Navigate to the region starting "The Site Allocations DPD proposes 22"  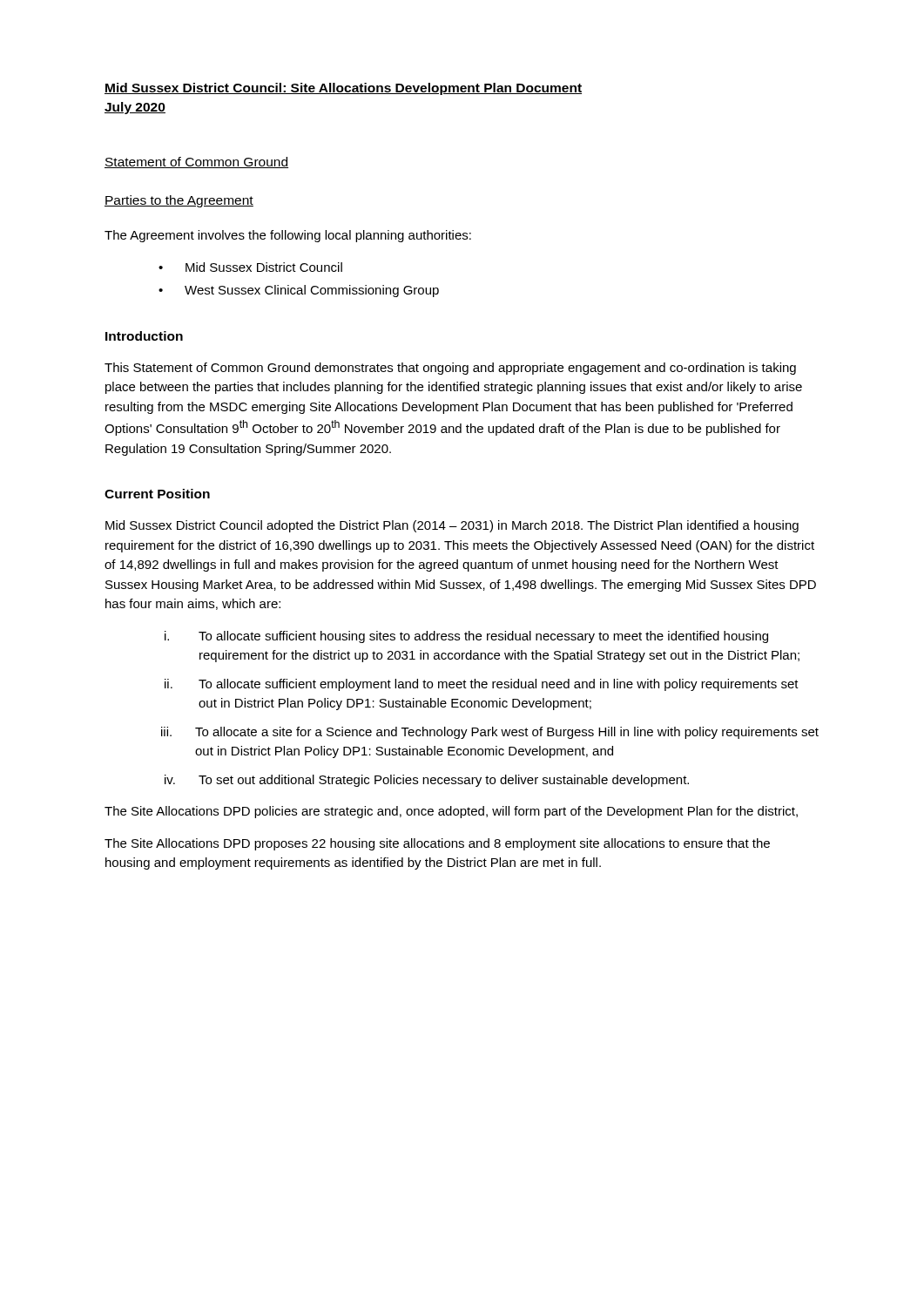(x=437, y=853)
